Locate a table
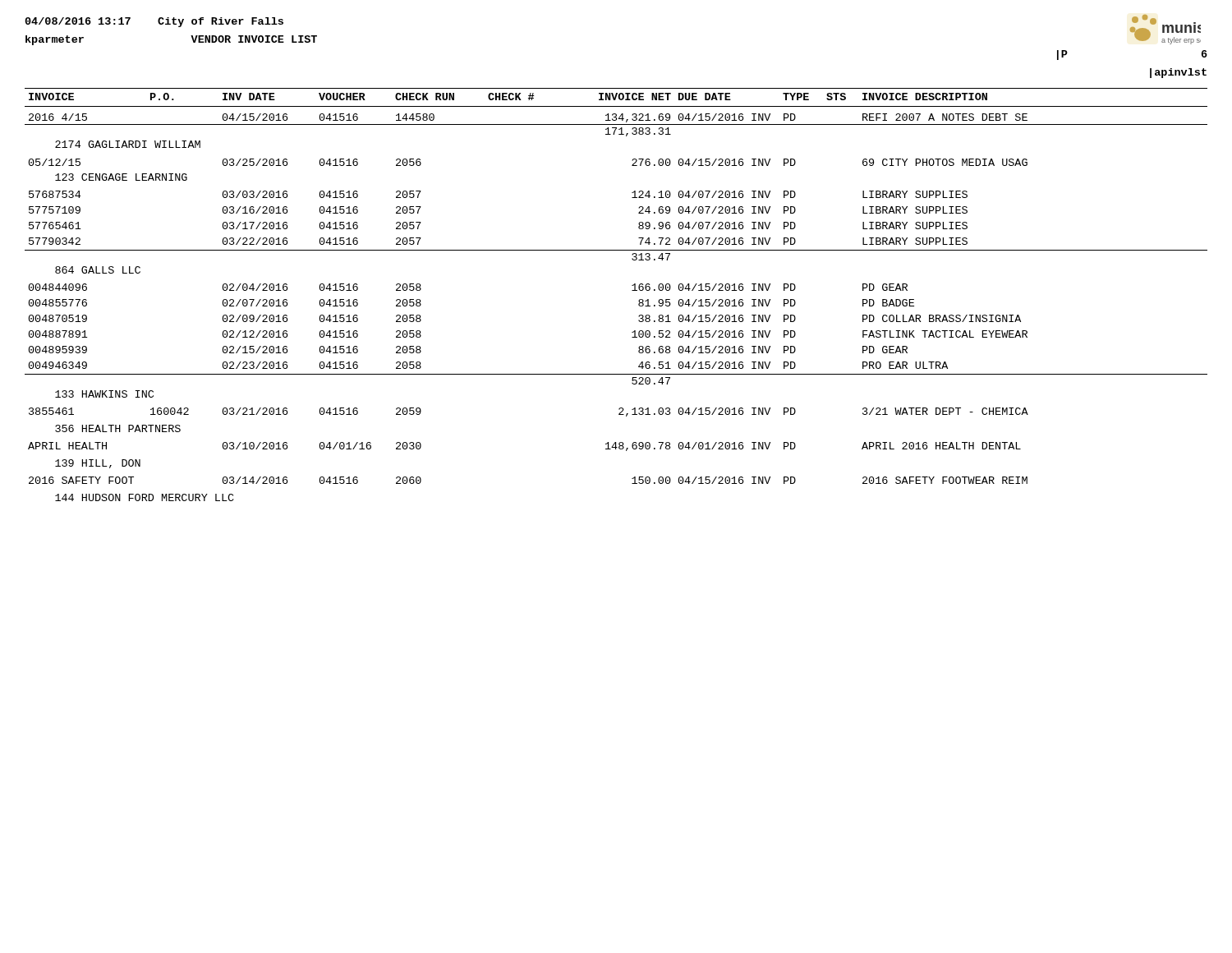Image resolution: width=1232 pixels, height=953 pixels. pyautogui.click(x=616, y=298)
